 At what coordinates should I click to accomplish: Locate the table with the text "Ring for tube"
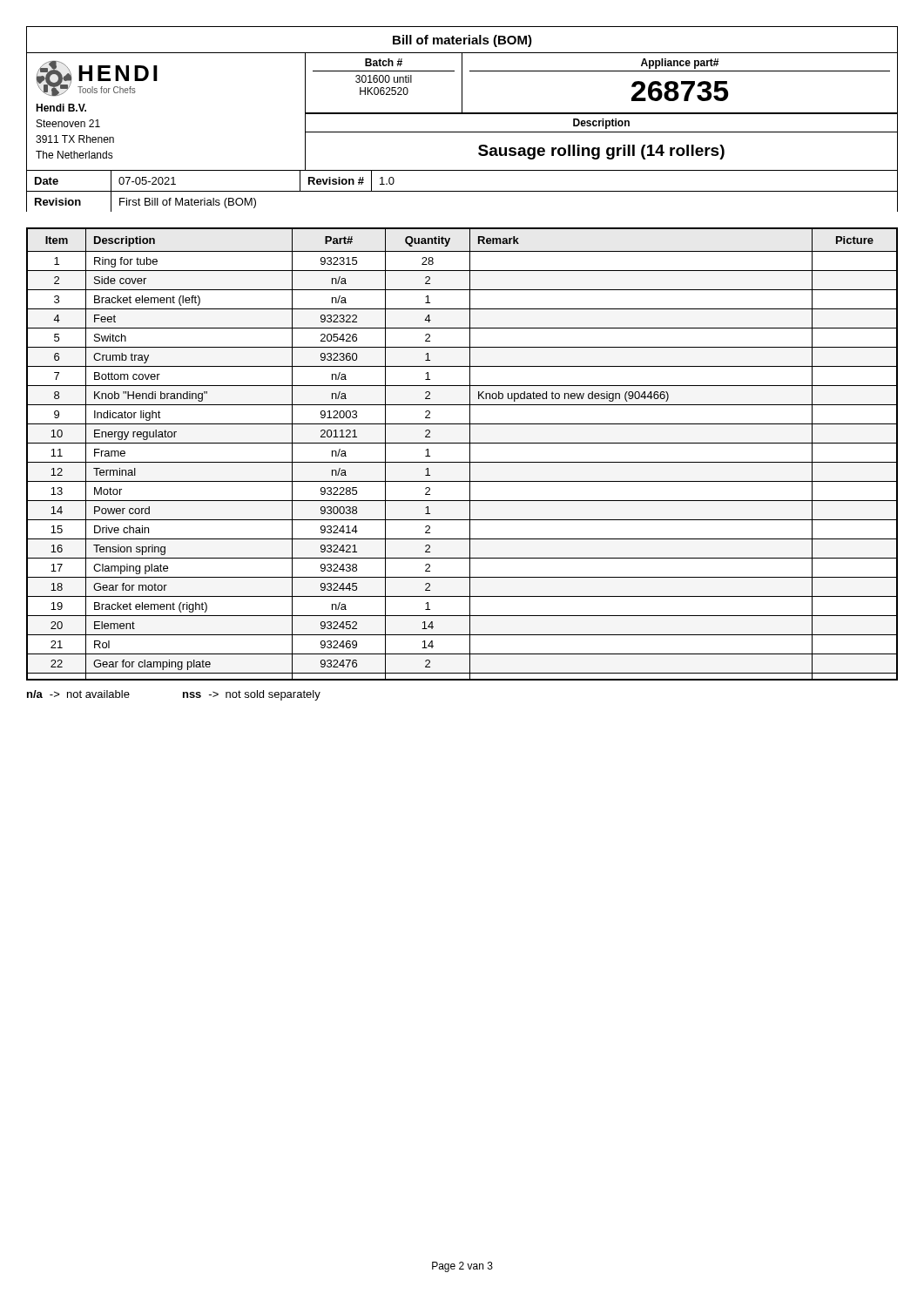pos(462,454)
